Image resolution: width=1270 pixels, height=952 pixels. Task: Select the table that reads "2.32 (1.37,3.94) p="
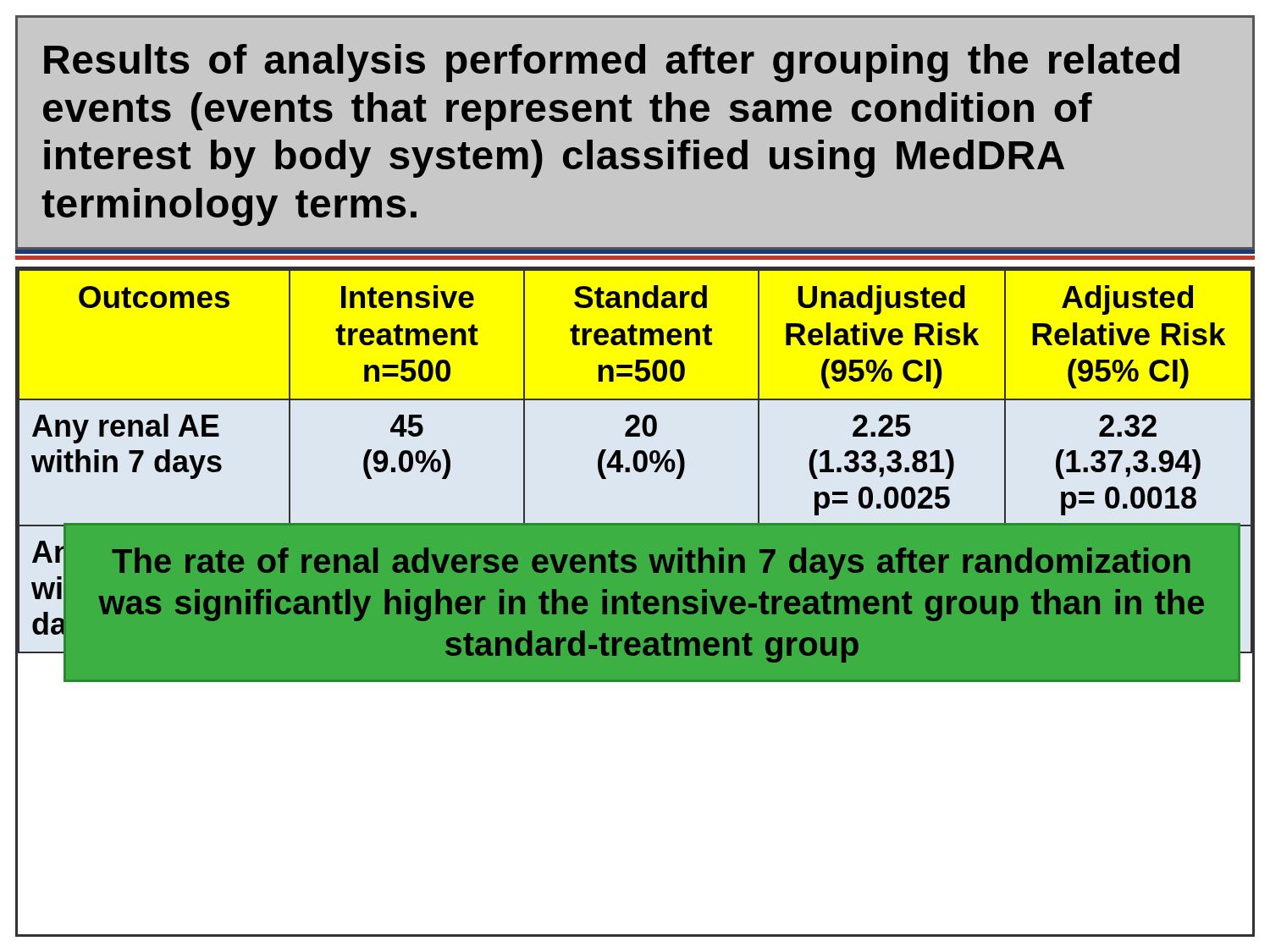[x=635, y=602]
